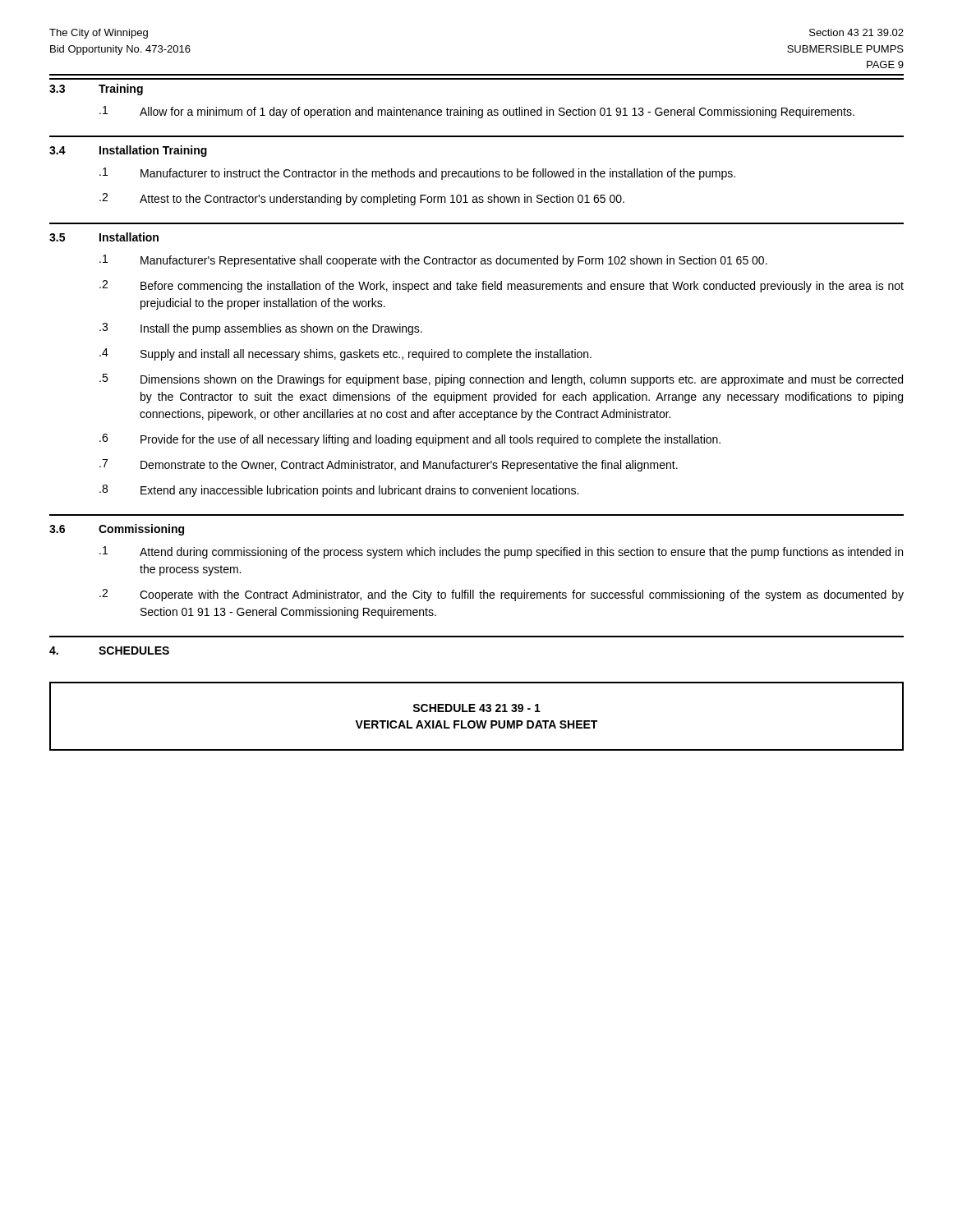Select the table
Image resolution: width=953 pixels, height=1232 pixels.
coord(476,716)
